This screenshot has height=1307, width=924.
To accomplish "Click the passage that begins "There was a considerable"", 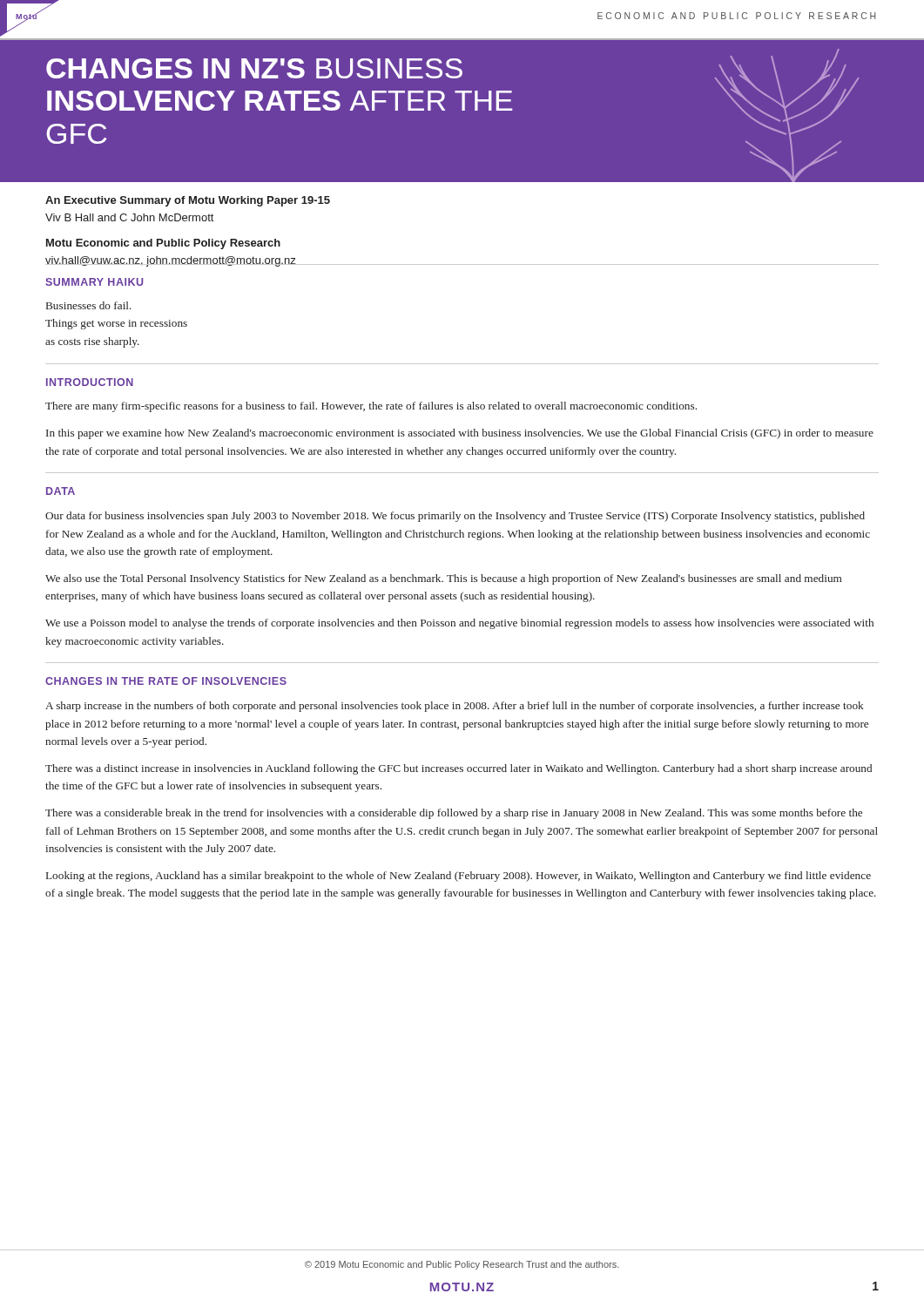I will (x=462, y=830).
